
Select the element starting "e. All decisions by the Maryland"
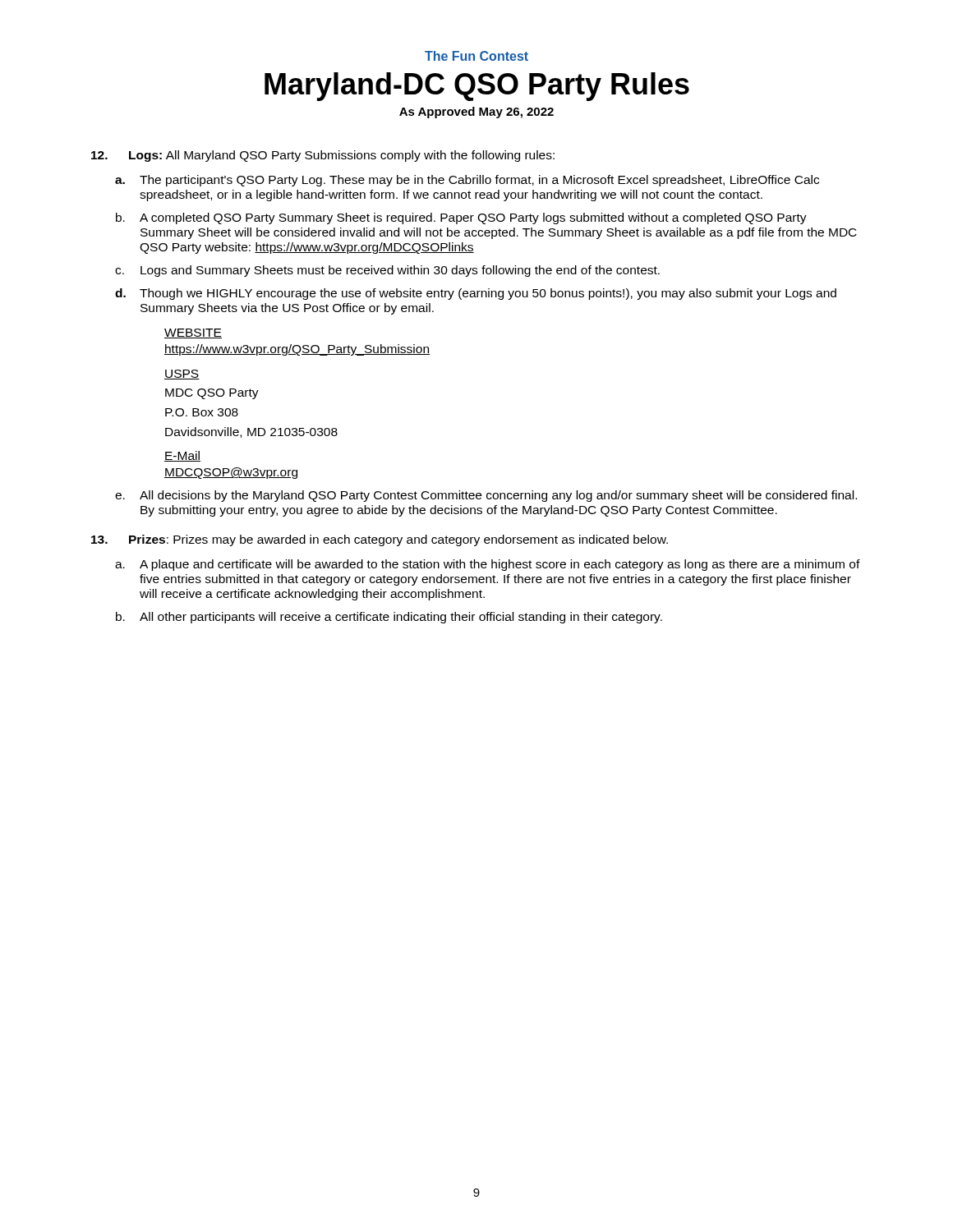(x=489, y=503)
